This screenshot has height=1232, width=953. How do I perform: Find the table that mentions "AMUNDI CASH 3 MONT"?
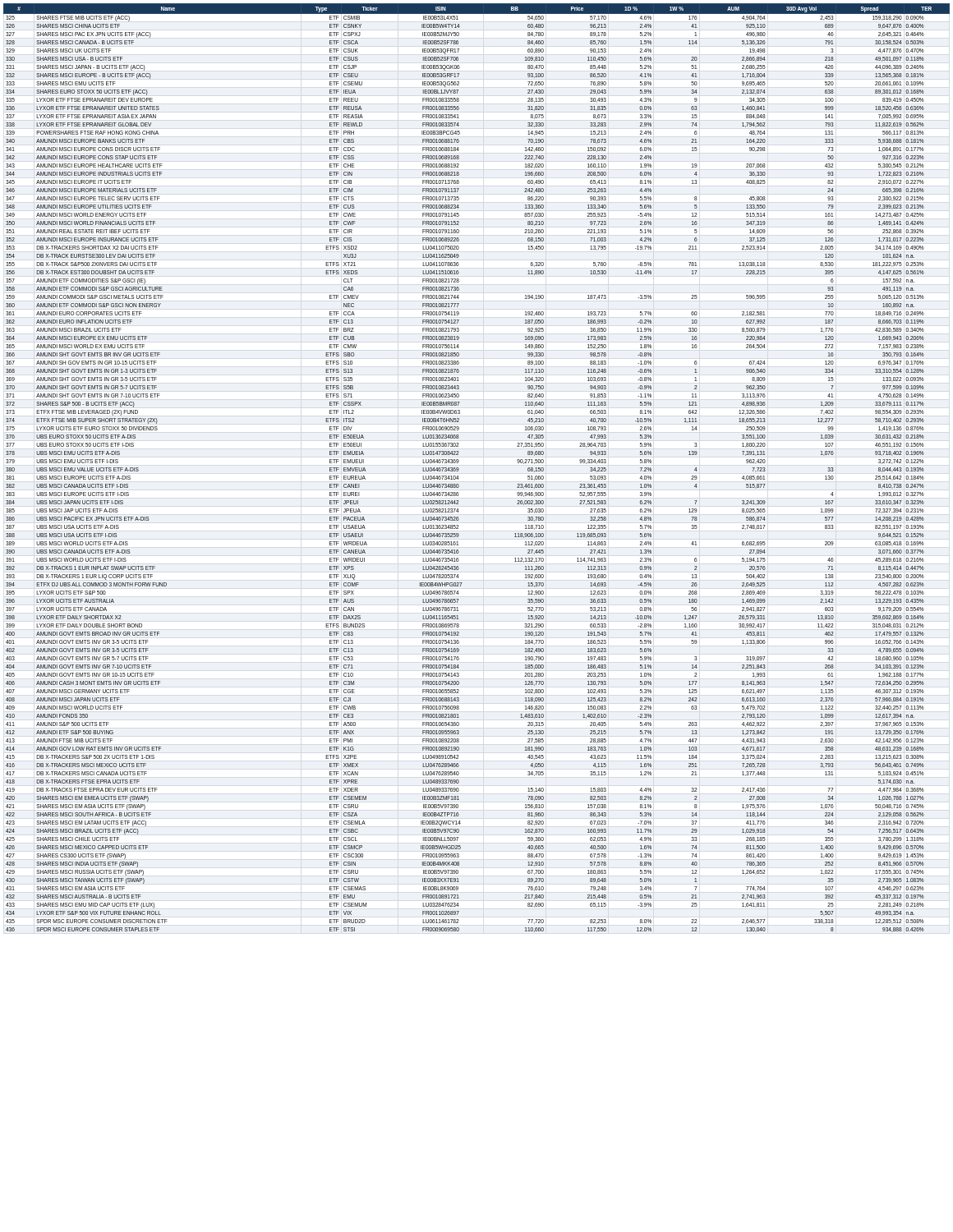click(476, 469)
